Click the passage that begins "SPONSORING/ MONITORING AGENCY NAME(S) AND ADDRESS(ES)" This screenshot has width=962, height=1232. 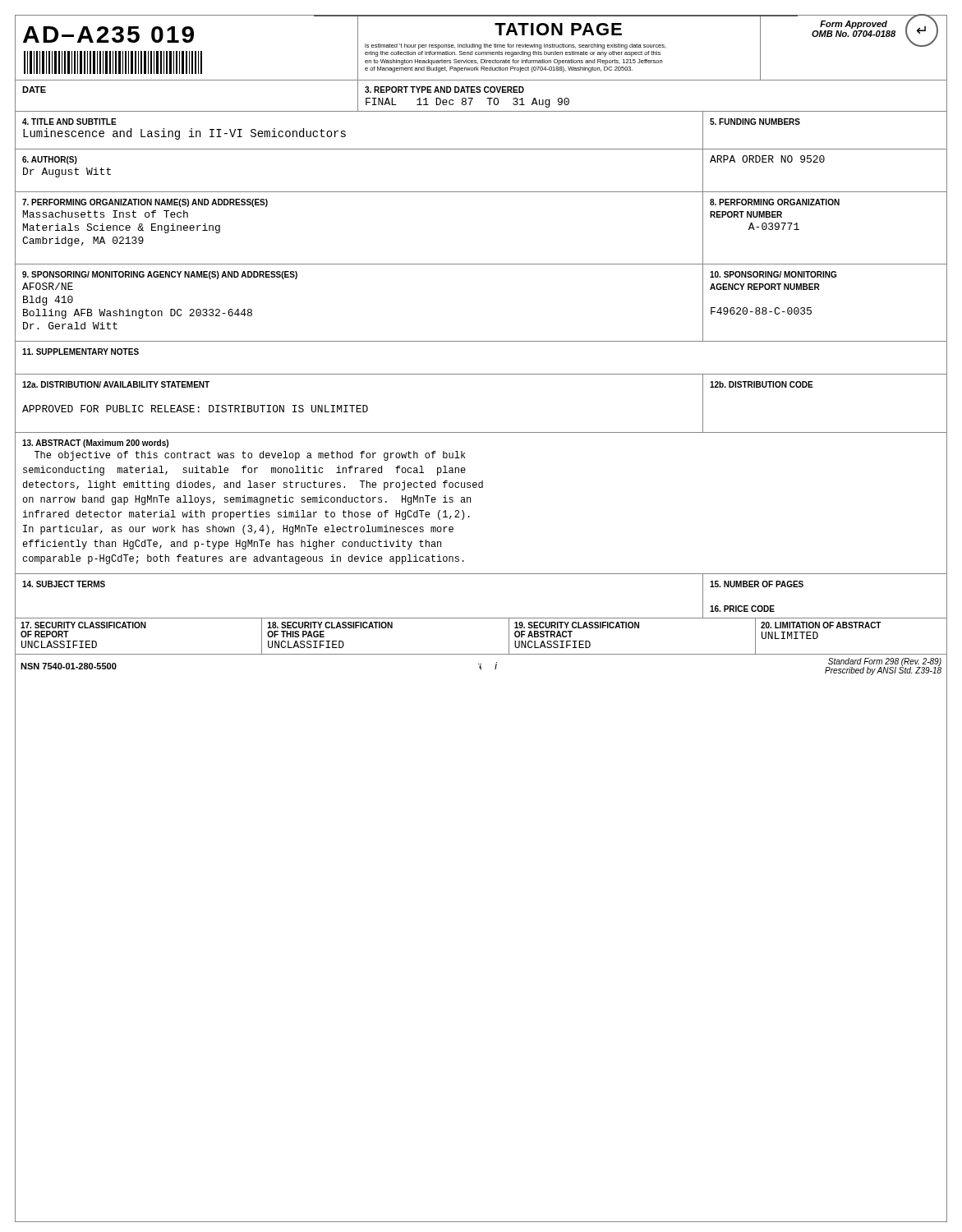pos(481,303)
